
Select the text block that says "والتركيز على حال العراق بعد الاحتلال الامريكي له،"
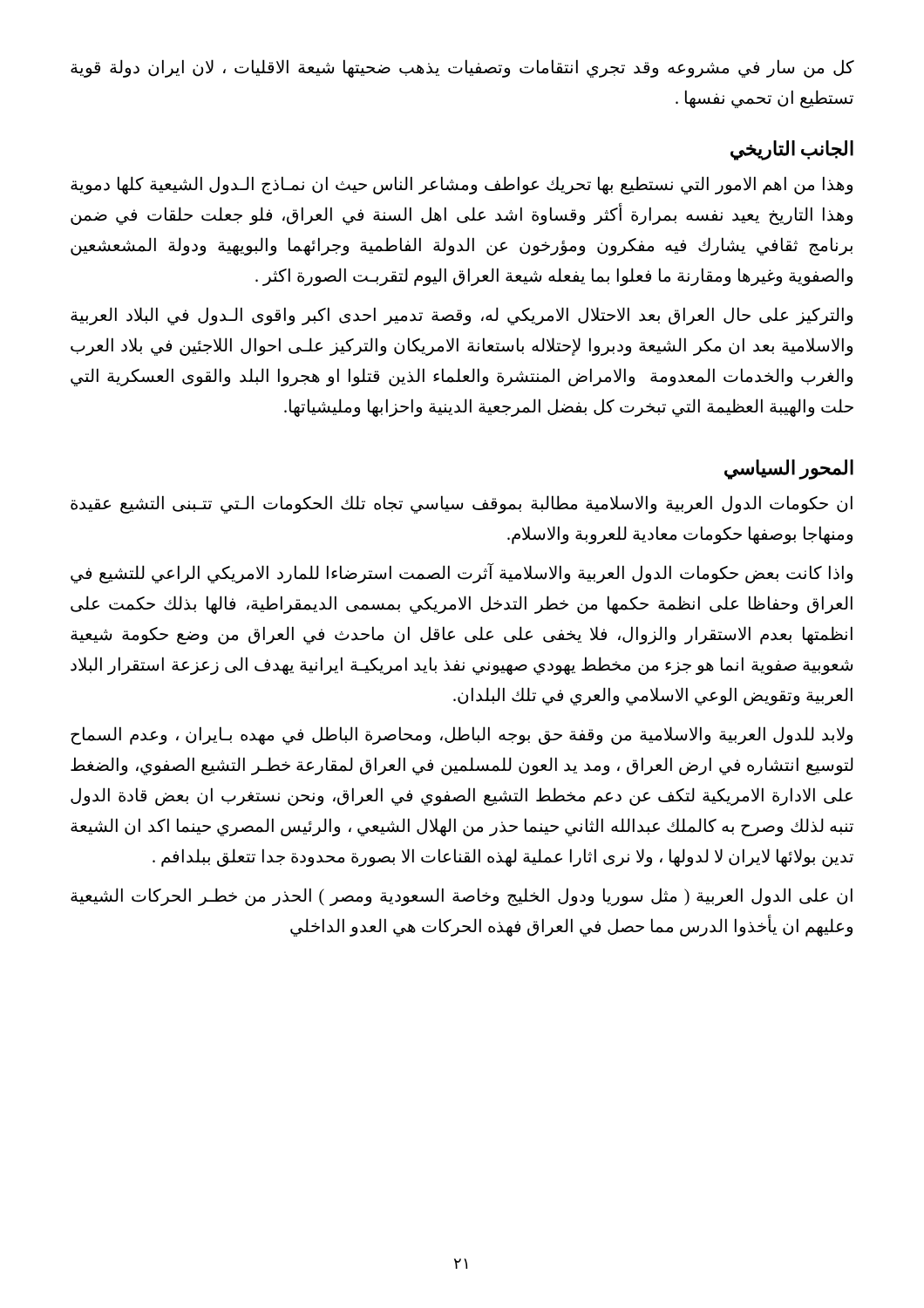pos(462,361)
